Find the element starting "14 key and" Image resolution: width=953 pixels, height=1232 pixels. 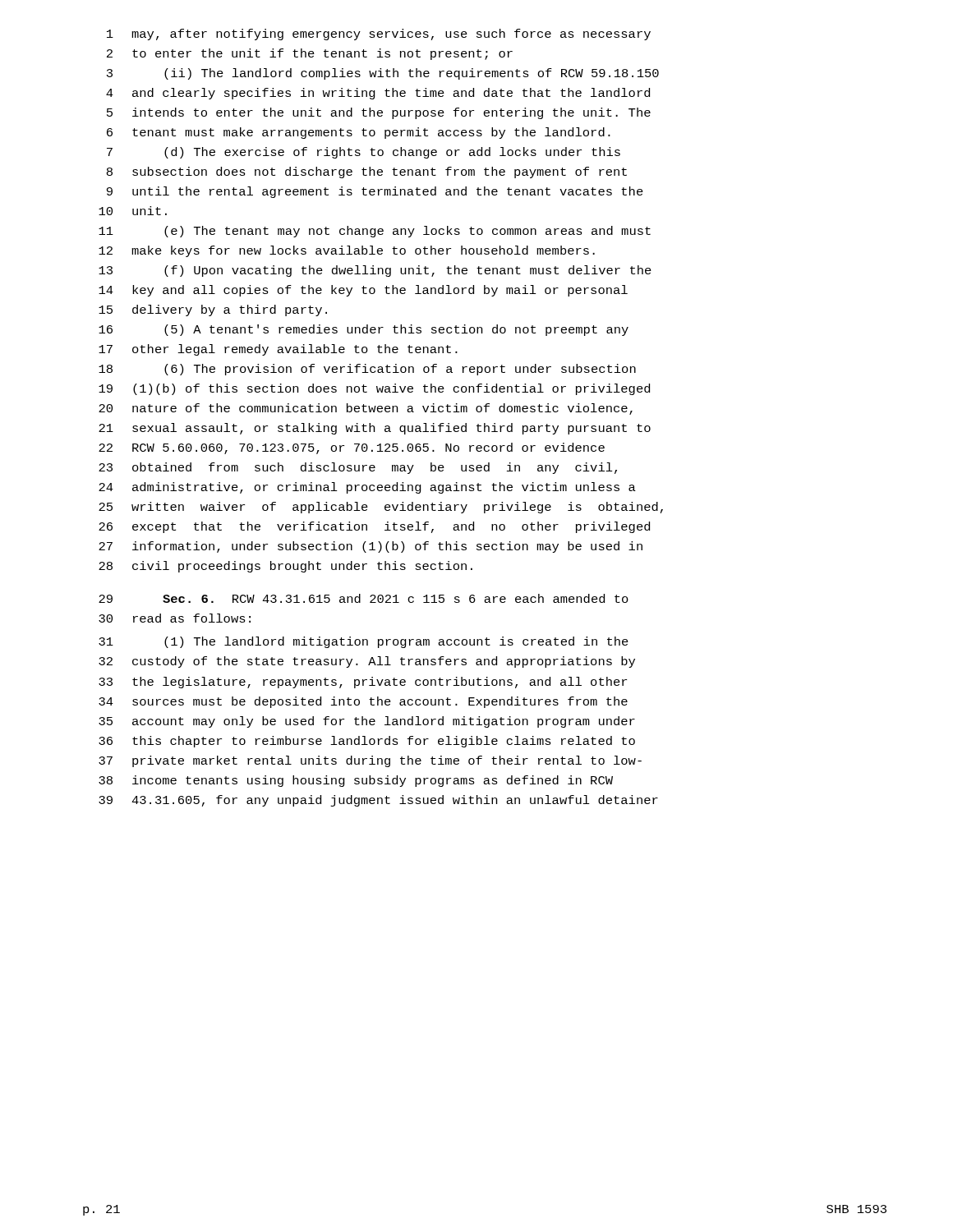pos(485,291)
